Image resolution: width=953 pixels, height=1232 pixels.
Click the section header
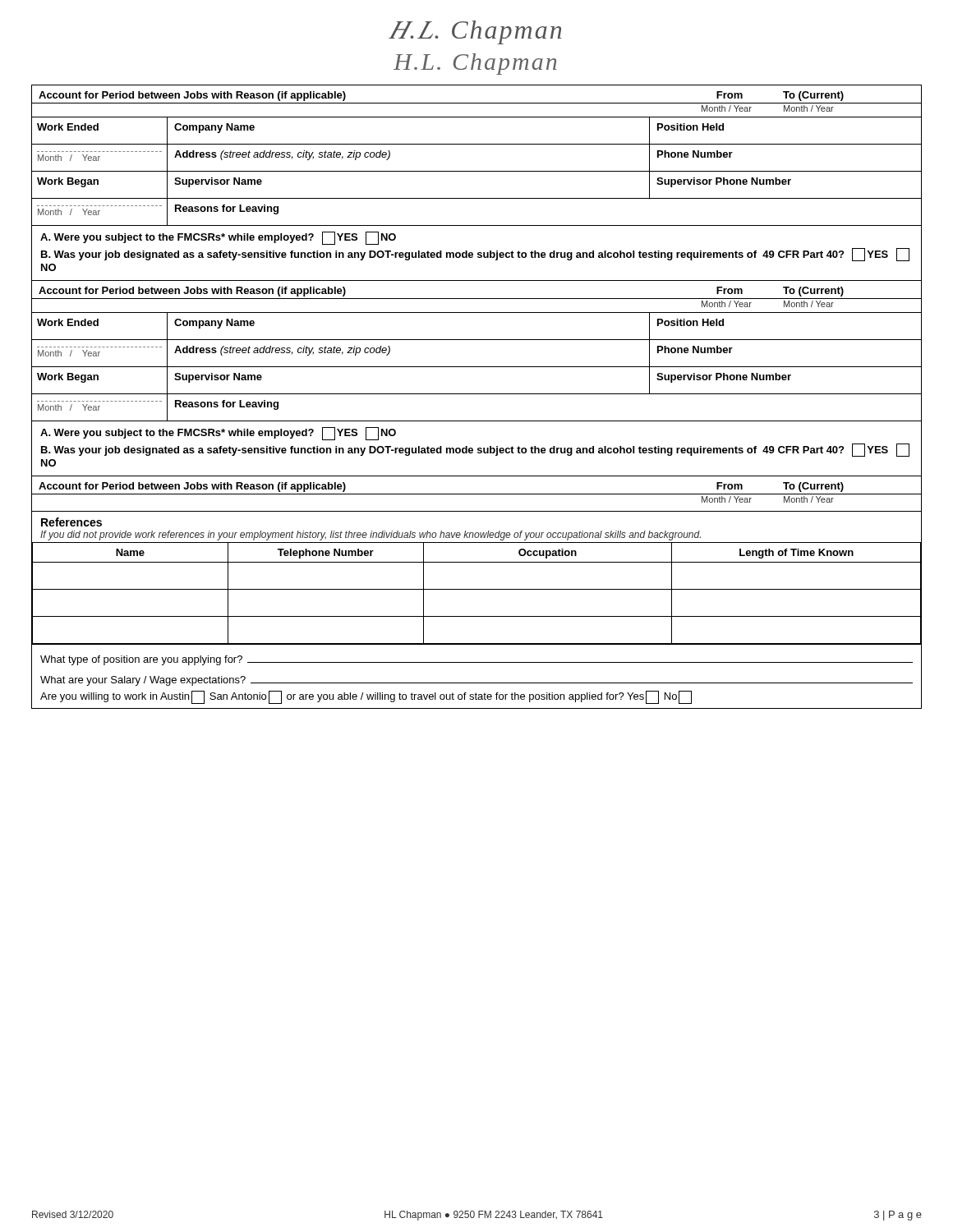tap(71, 523)
